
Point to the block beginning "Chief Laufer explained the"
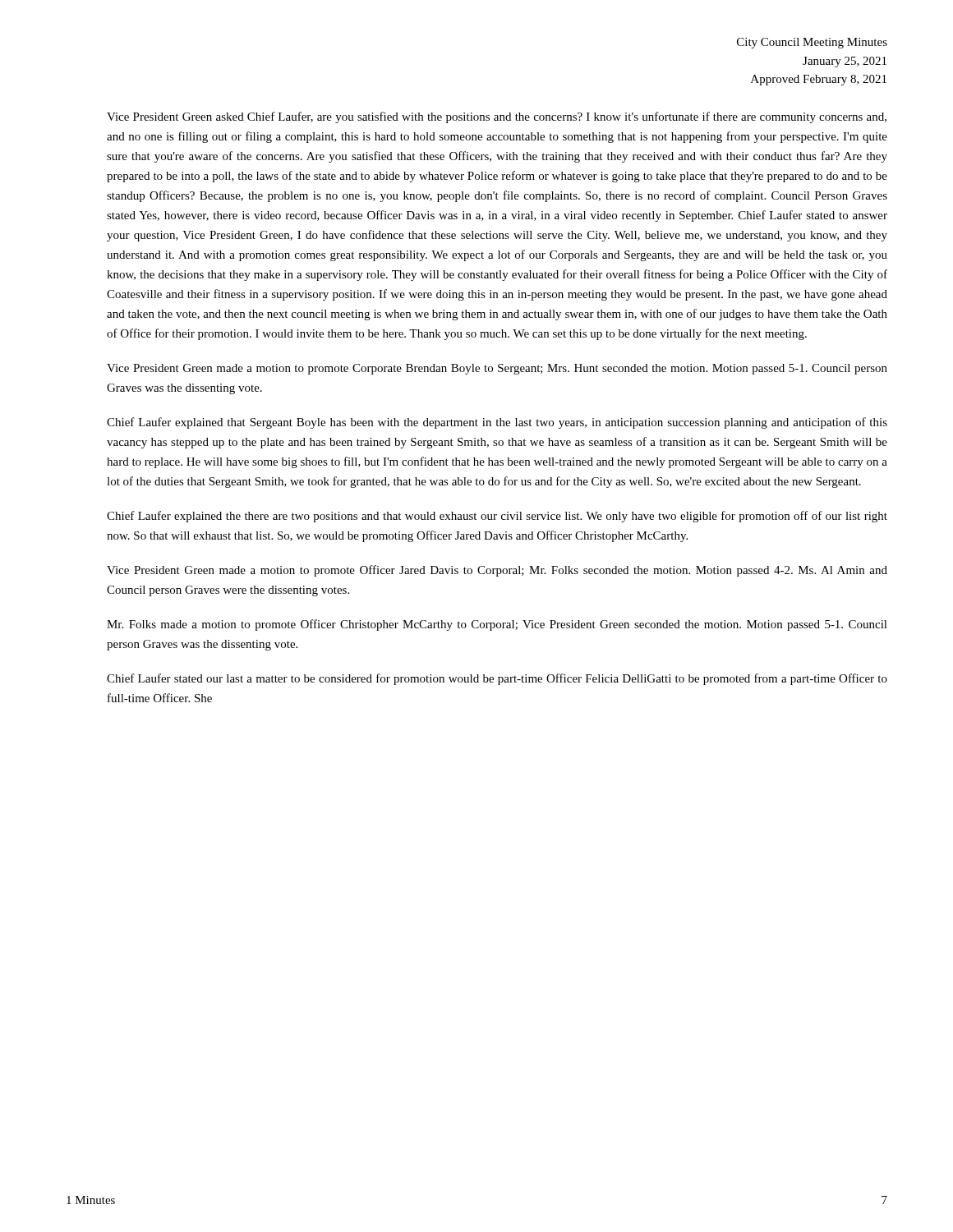point(497,526)
